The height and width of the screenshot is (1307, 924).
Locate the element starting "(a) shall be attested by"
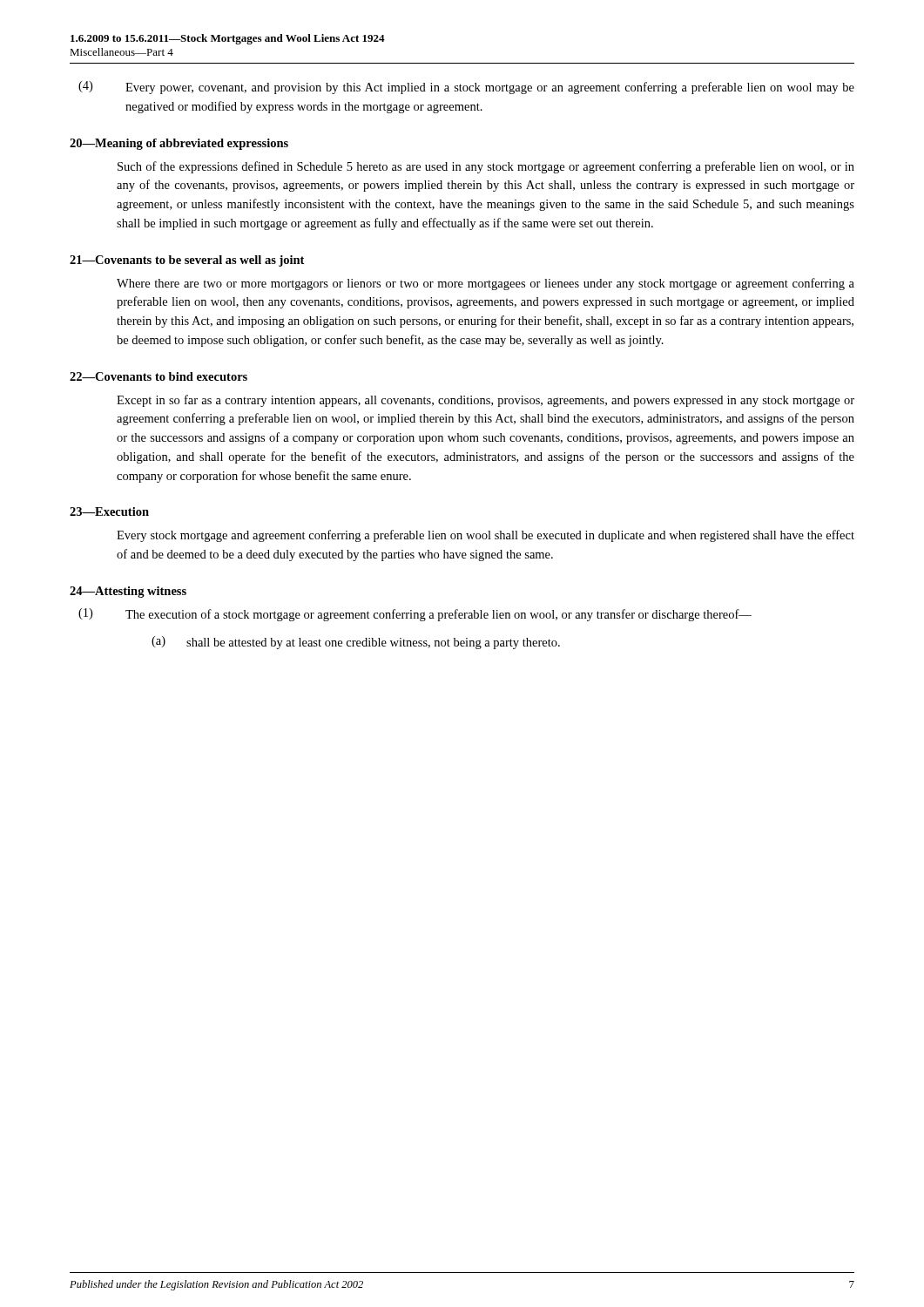pos(503,642)
